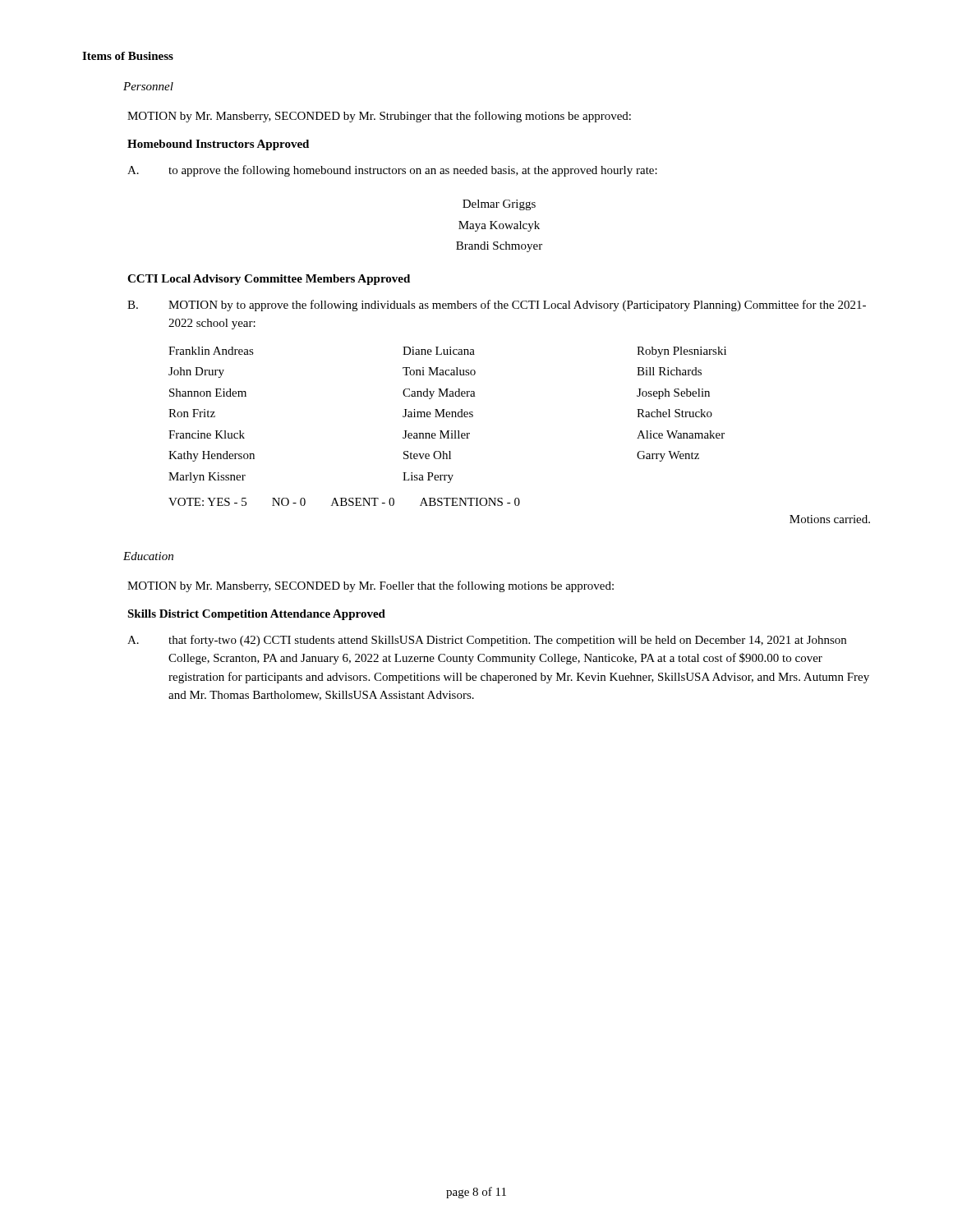953x1232 pixels.
Task: Locate the block of text that opens with "A. to approve the"
Action: [x=499, y=170]
